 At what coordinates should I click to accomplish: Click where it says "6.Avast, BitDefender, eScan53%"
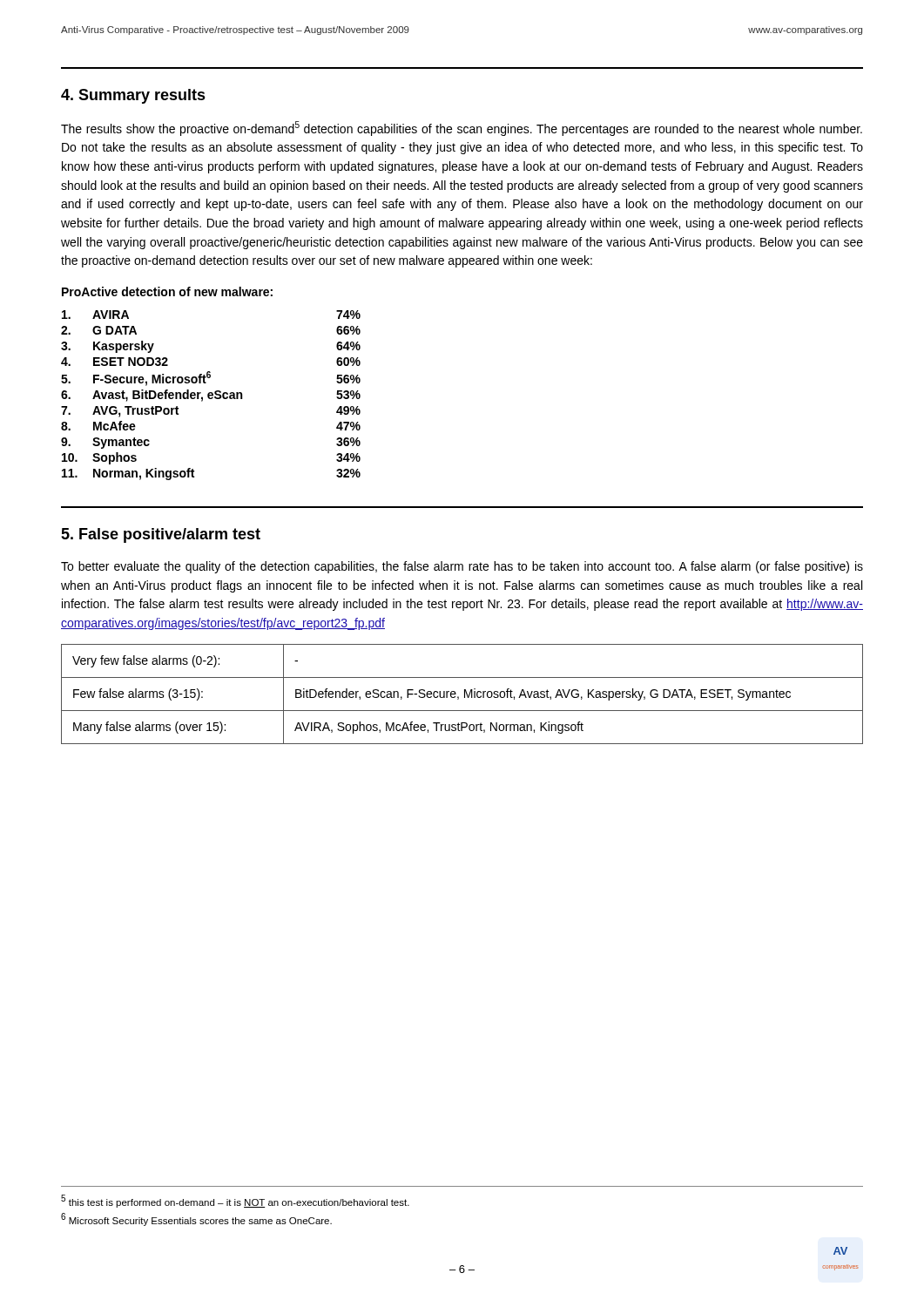(211, 395)
